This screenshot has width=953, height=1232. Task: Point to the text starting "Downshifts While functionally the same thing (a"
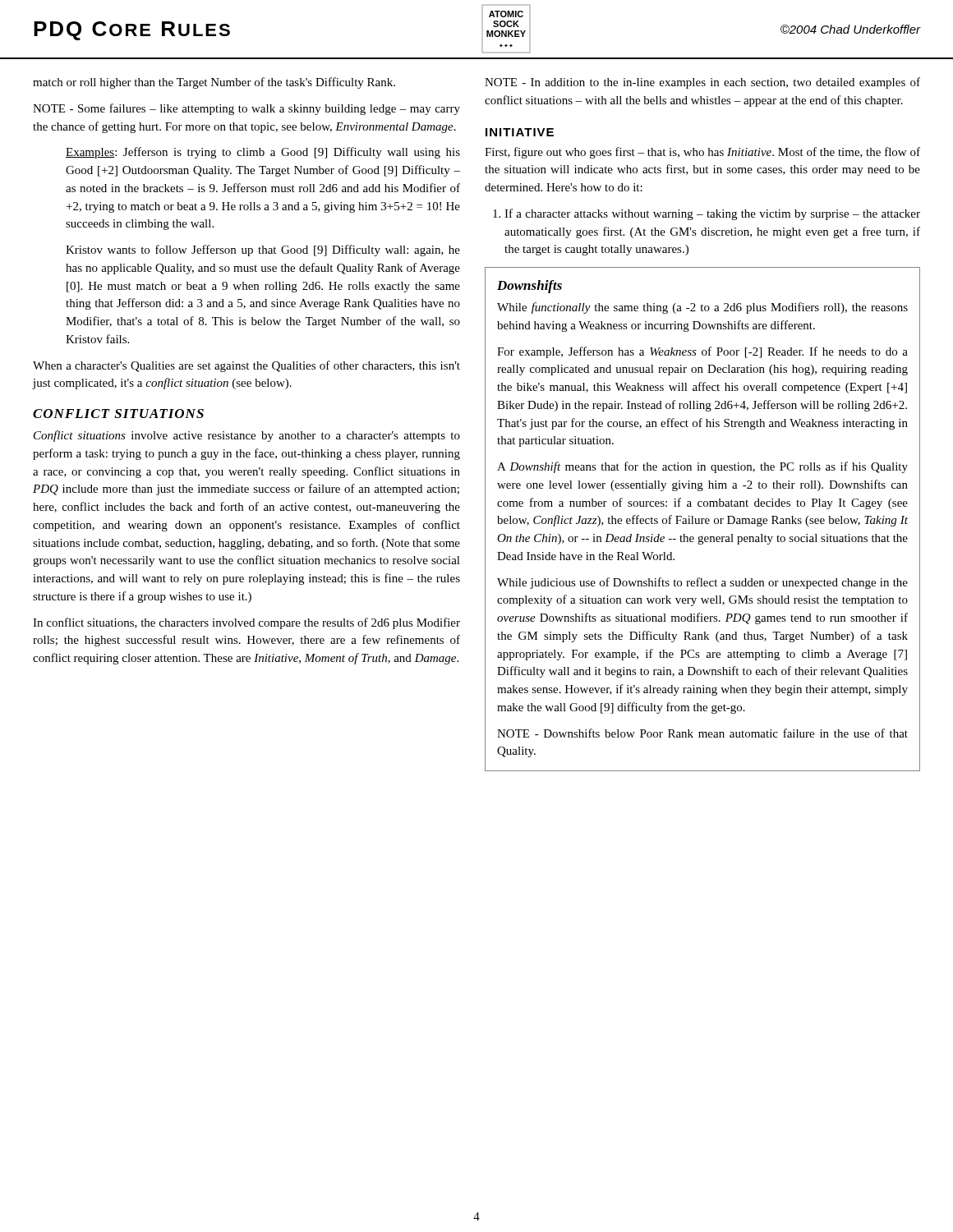click(x=702, y=519)
